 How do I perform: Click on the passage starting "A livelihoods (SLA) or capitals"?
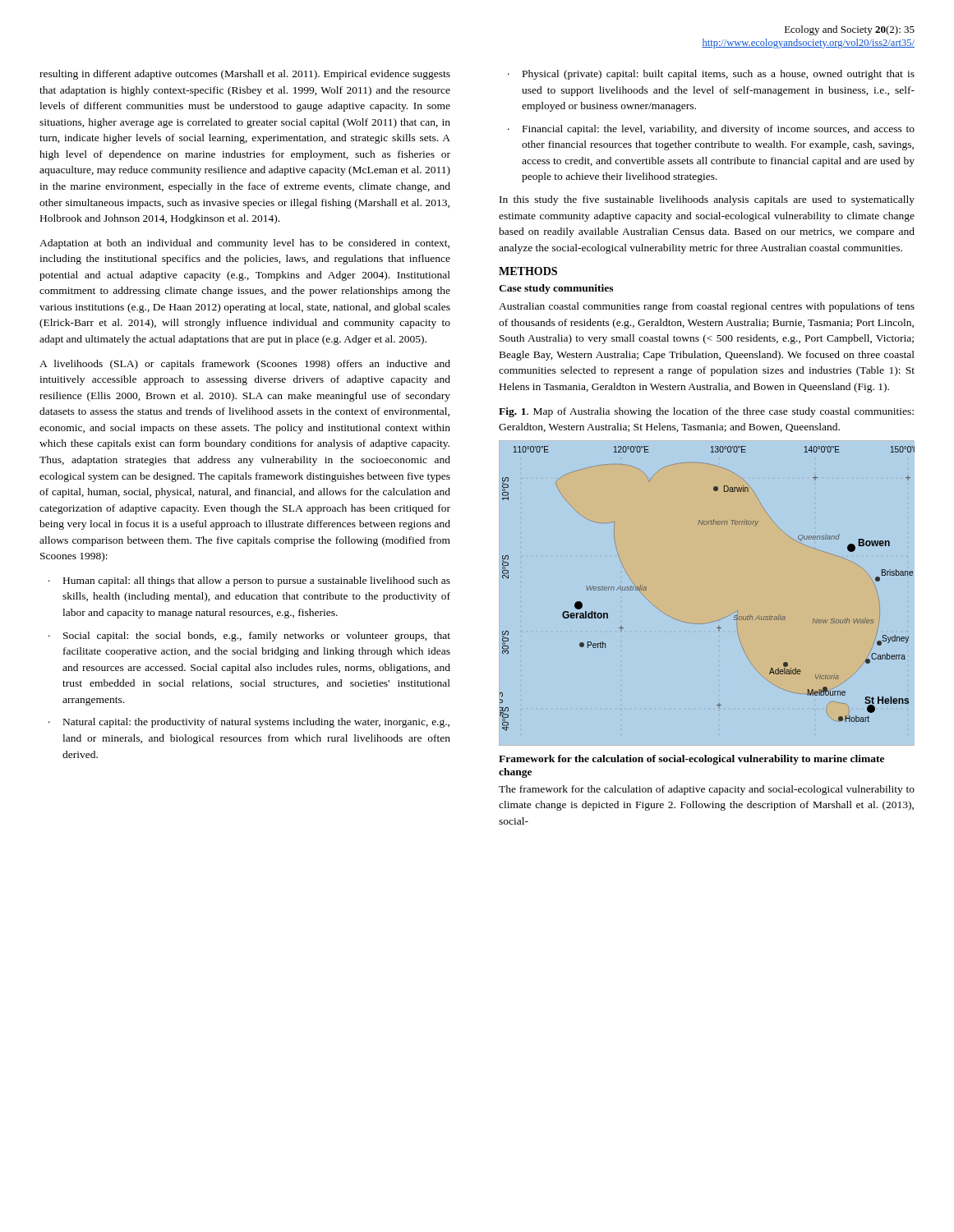pyautogui.click(x=245, y=459)
